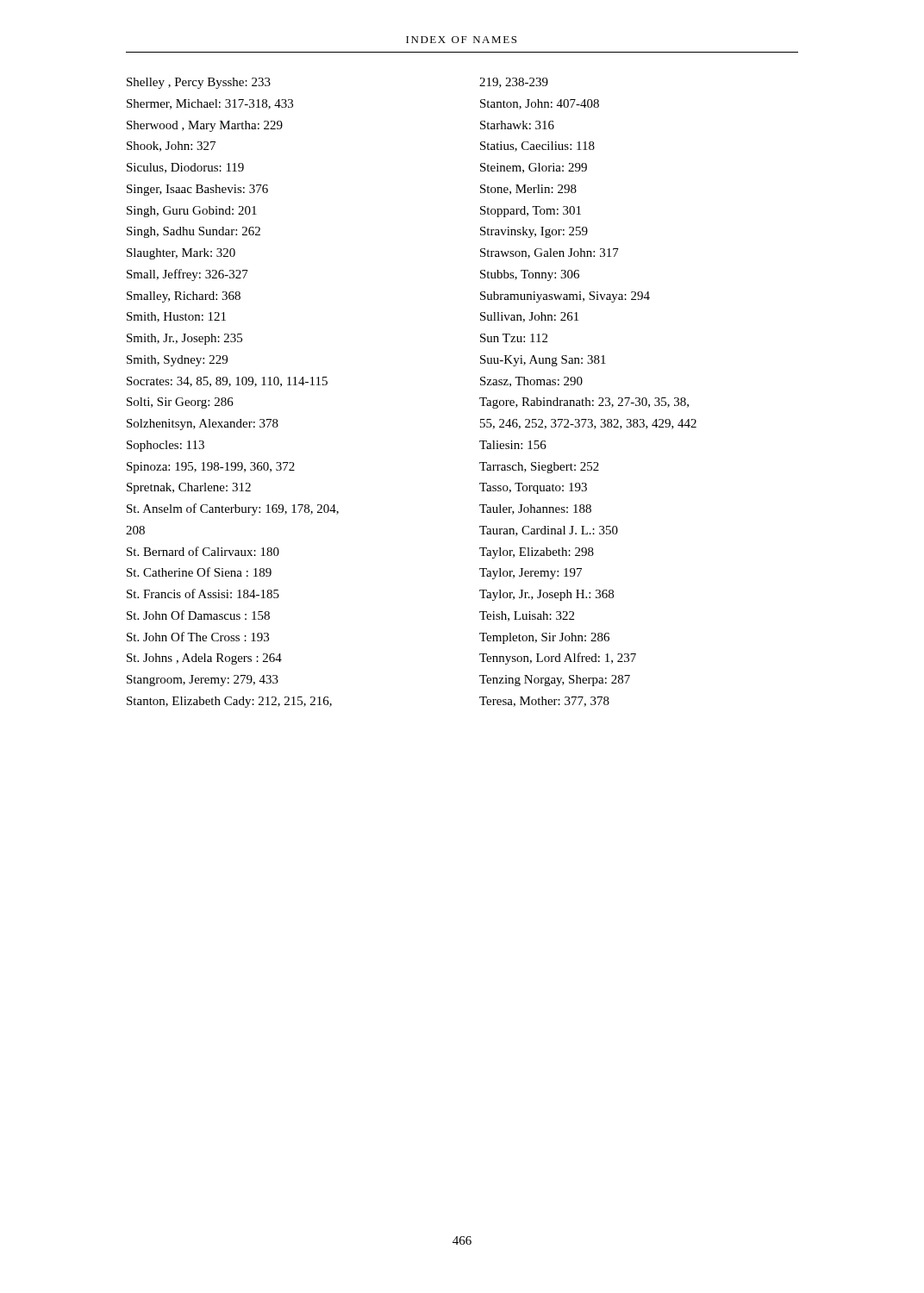Locate the text starting "Small, Jeffrey: 326-327"
Screen dimensions: 1293x924
tap(187, 274)
